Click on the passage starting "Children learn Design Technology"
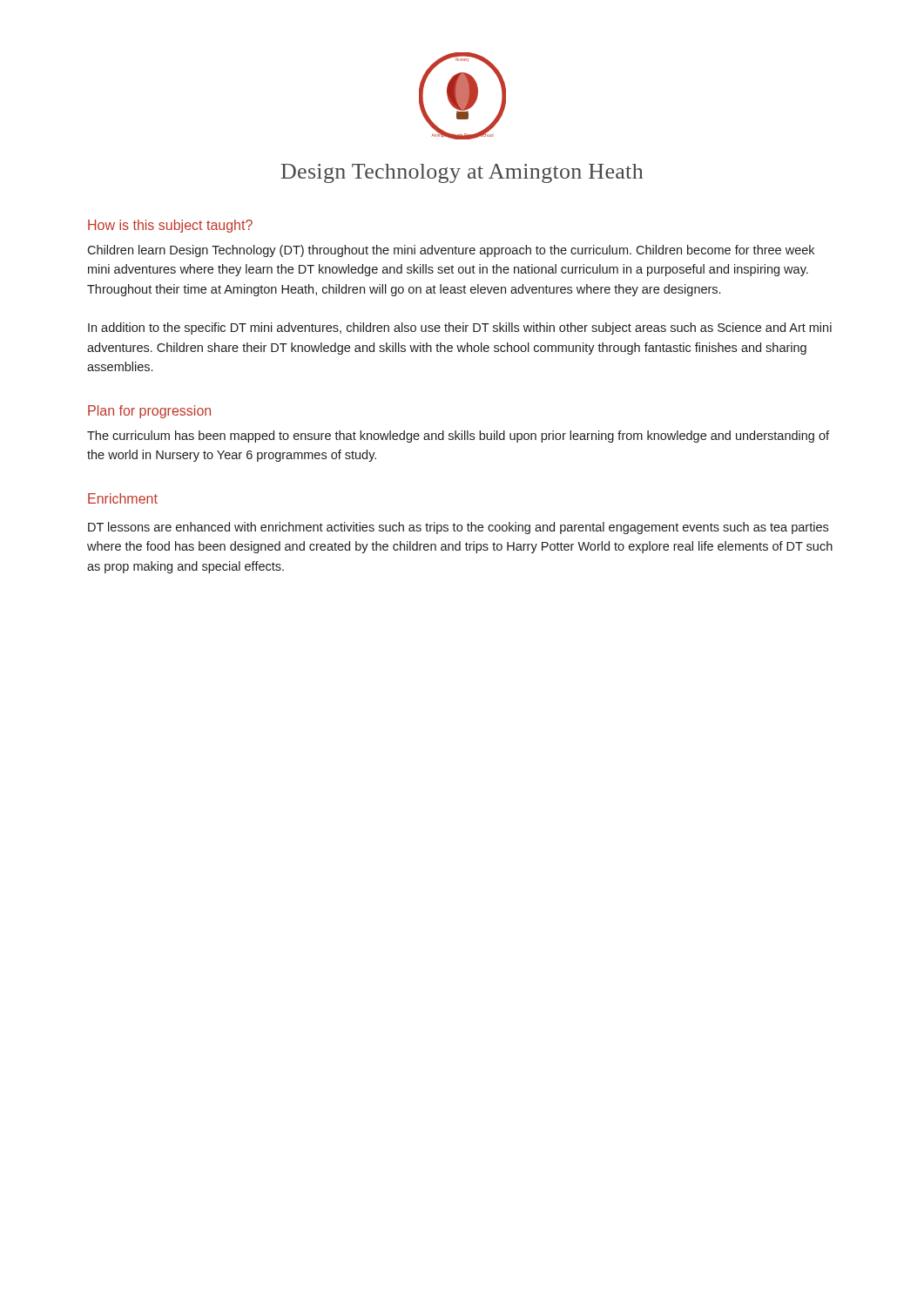This screenshot has height=1307, width=924. [x=451, y=270]
